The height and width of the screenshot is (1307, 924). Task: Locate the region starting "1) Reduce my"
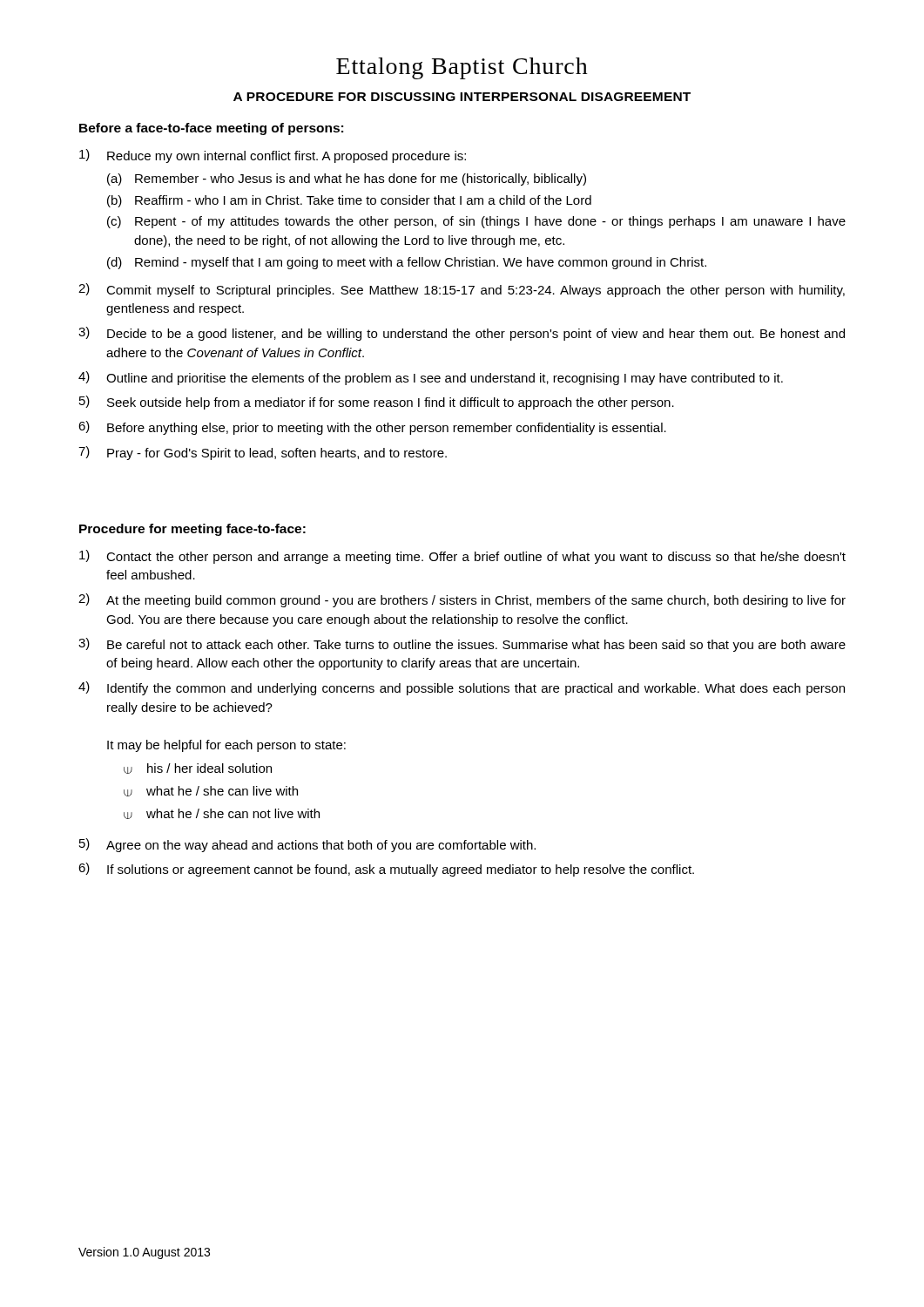[462, 210]
